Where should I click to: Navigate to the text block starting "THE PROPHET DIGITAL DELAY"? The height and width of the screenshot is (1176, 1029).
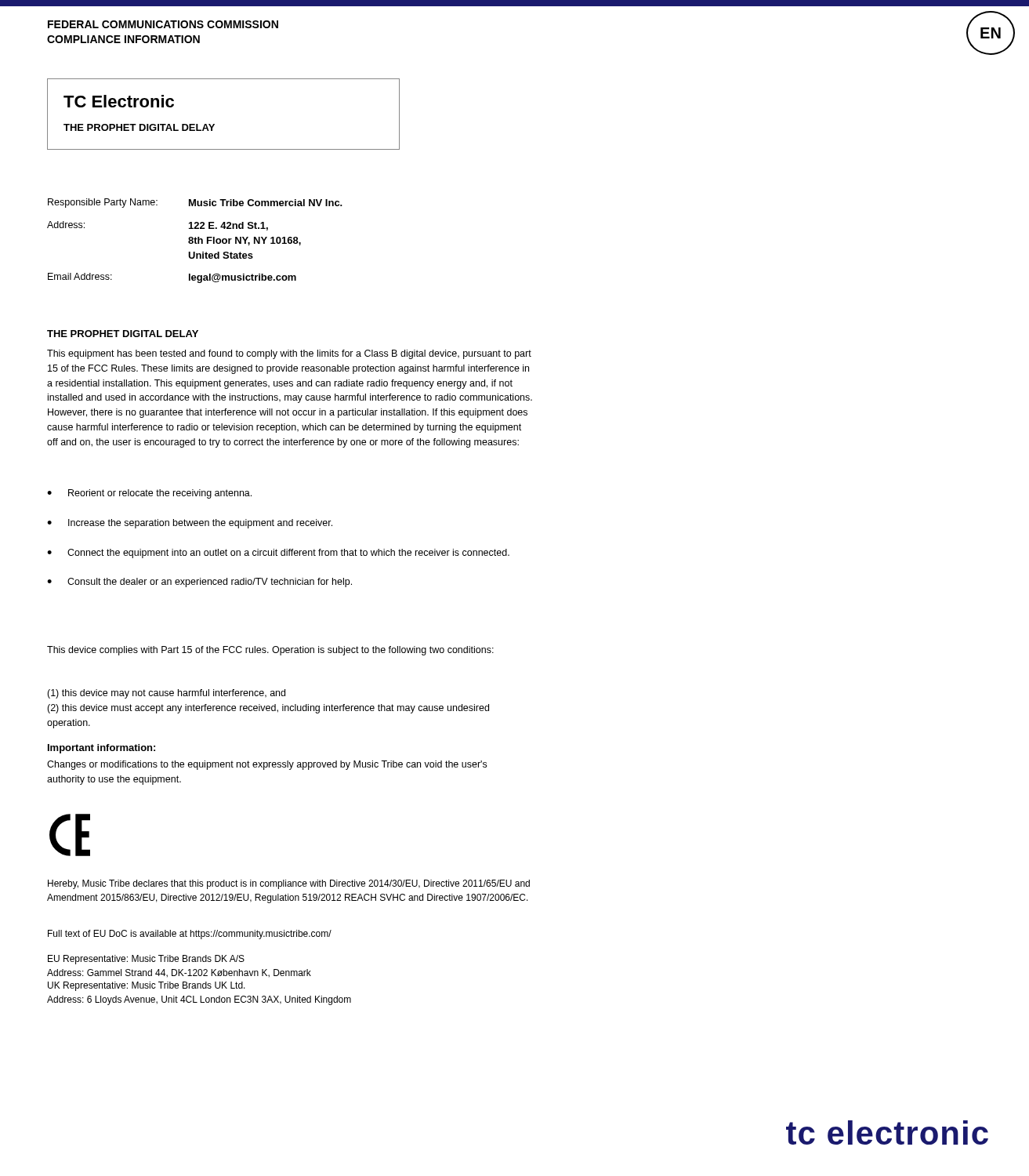coord(123,334)
